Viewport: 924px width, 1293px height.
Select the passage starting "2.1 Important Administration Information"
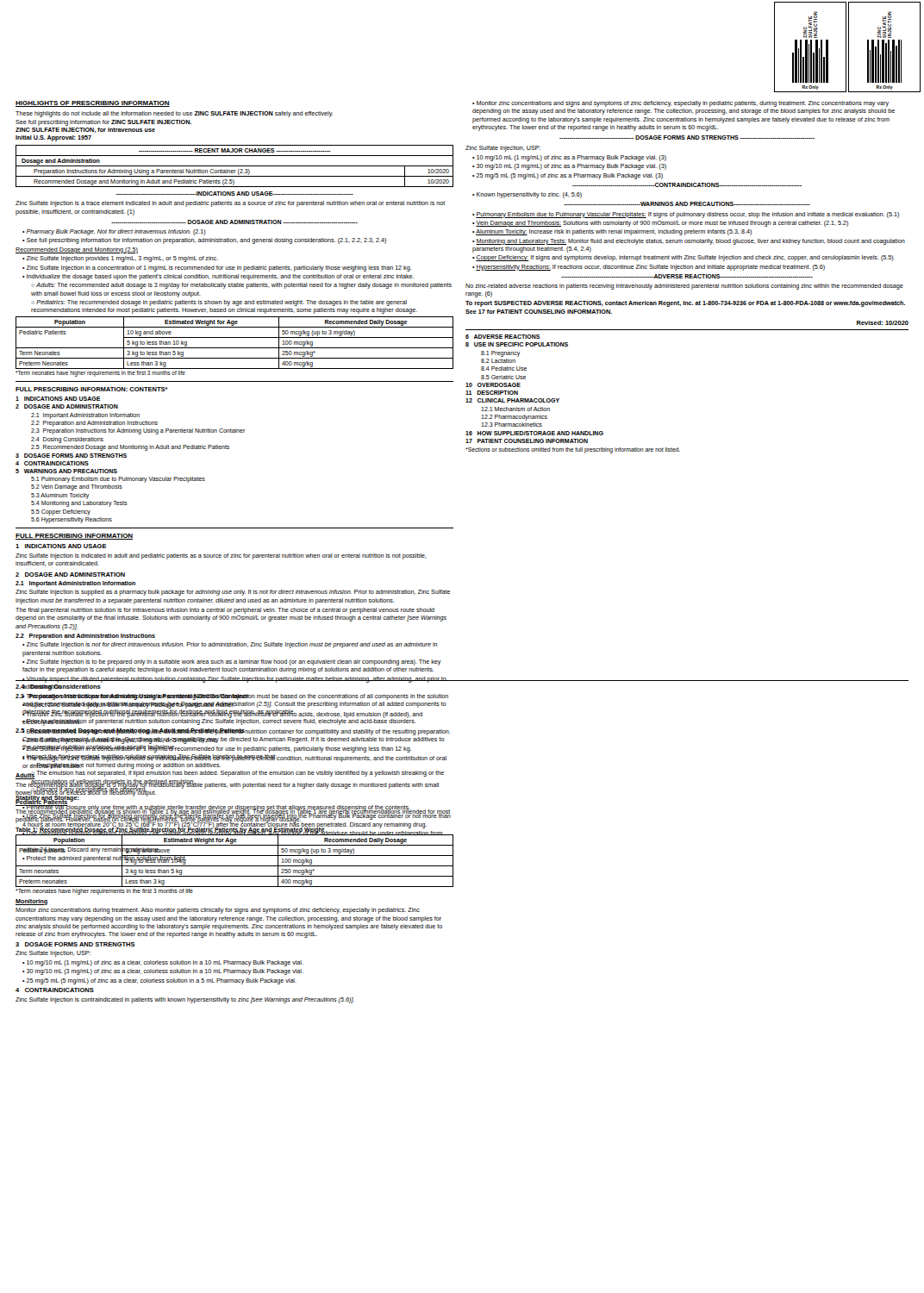[76, 583]
